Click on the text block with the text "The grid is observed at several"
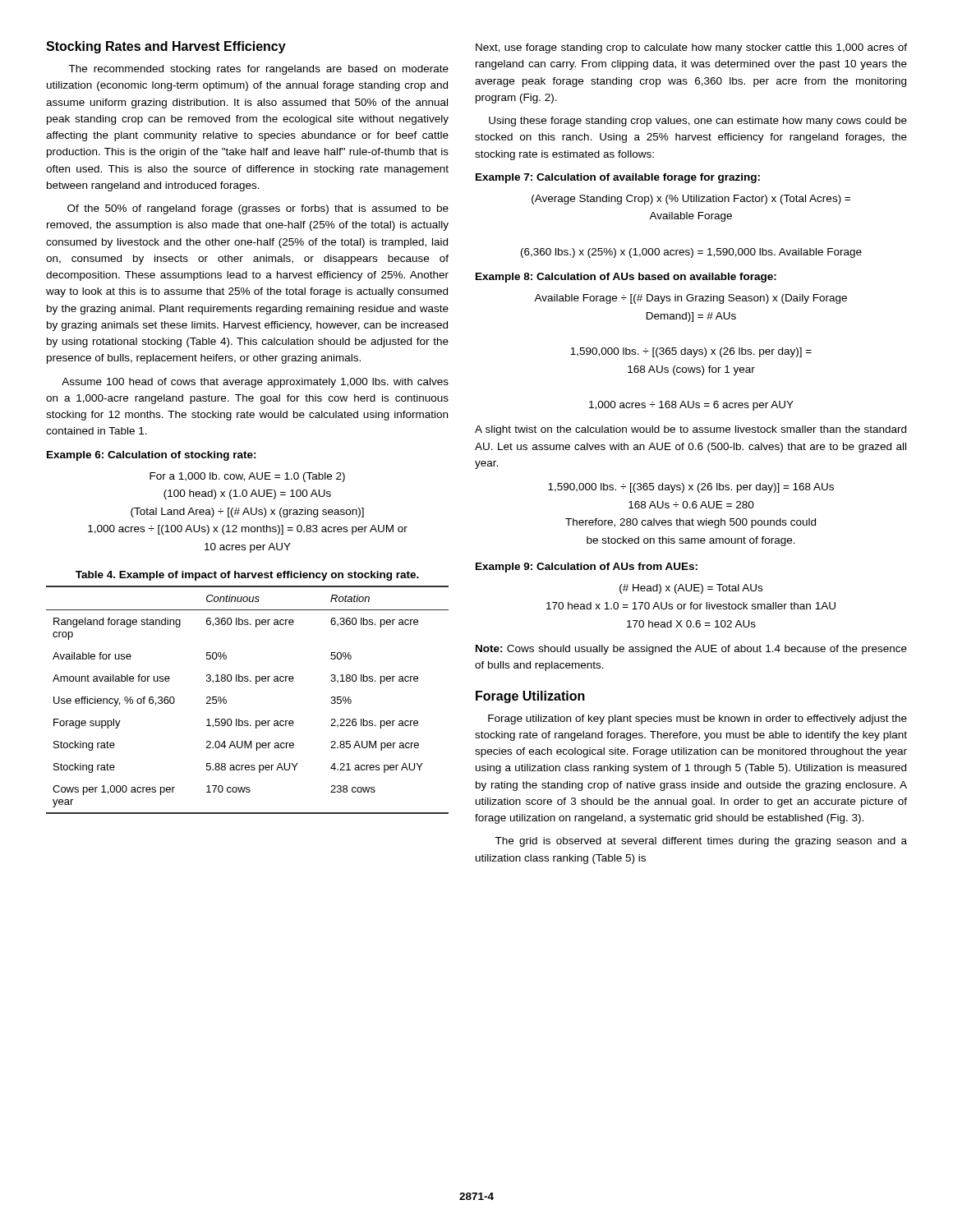Screen dimensions: 1232x953 [x=691, y=849]
